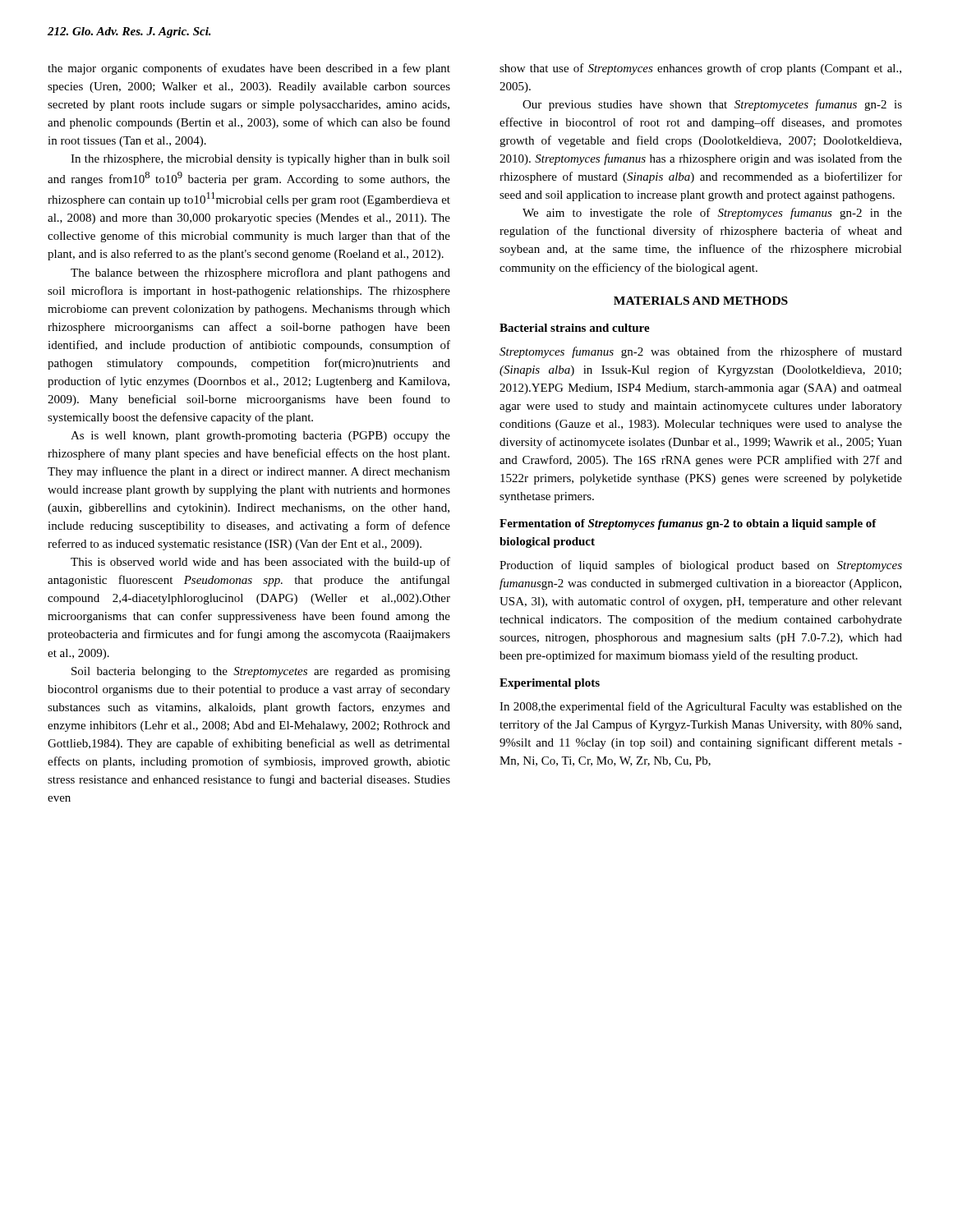
Task: Locate the block starting "Bacterial strains and culture"
Action: click(575, 328)
